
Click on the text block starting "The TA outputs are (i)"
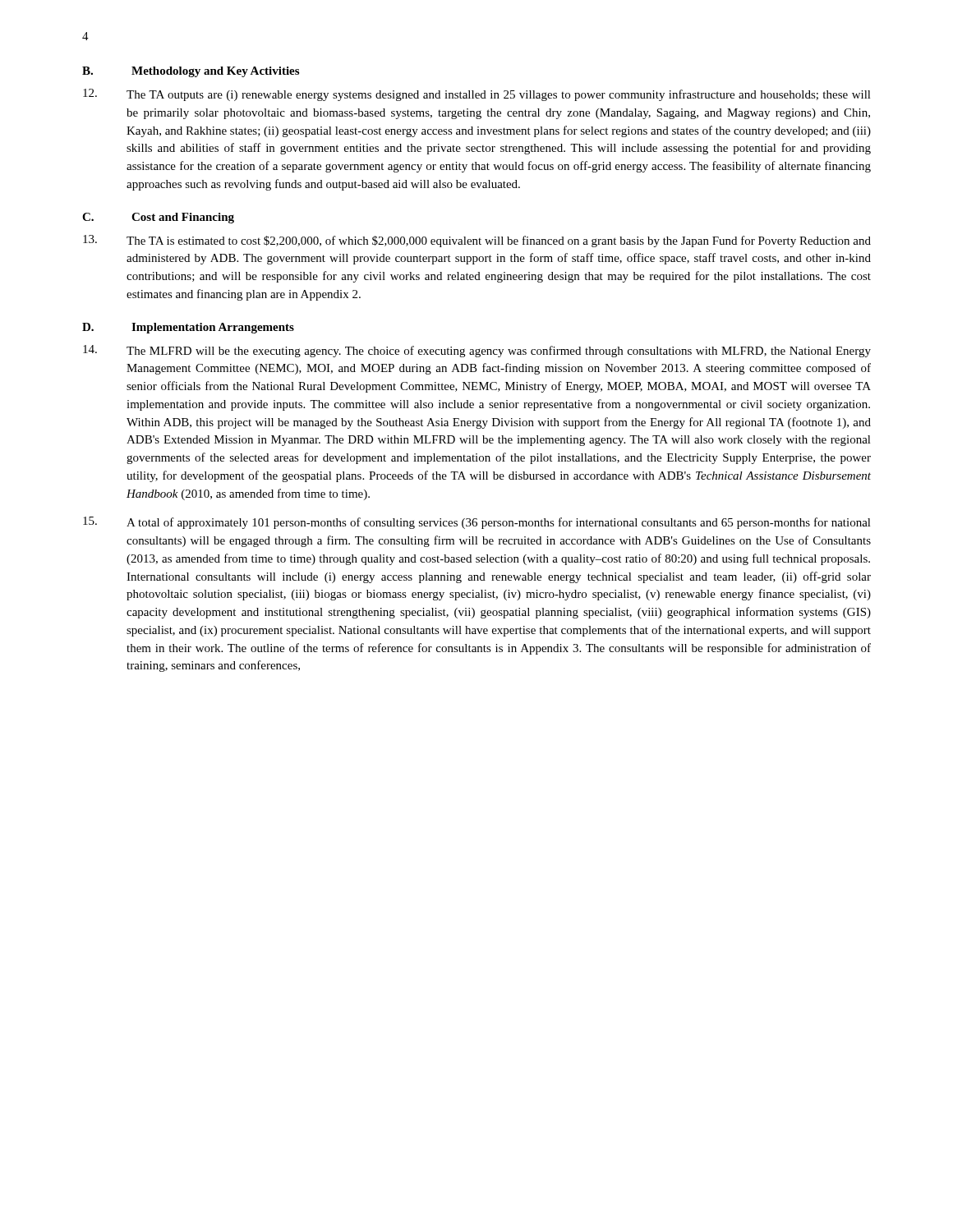(476, 140)
